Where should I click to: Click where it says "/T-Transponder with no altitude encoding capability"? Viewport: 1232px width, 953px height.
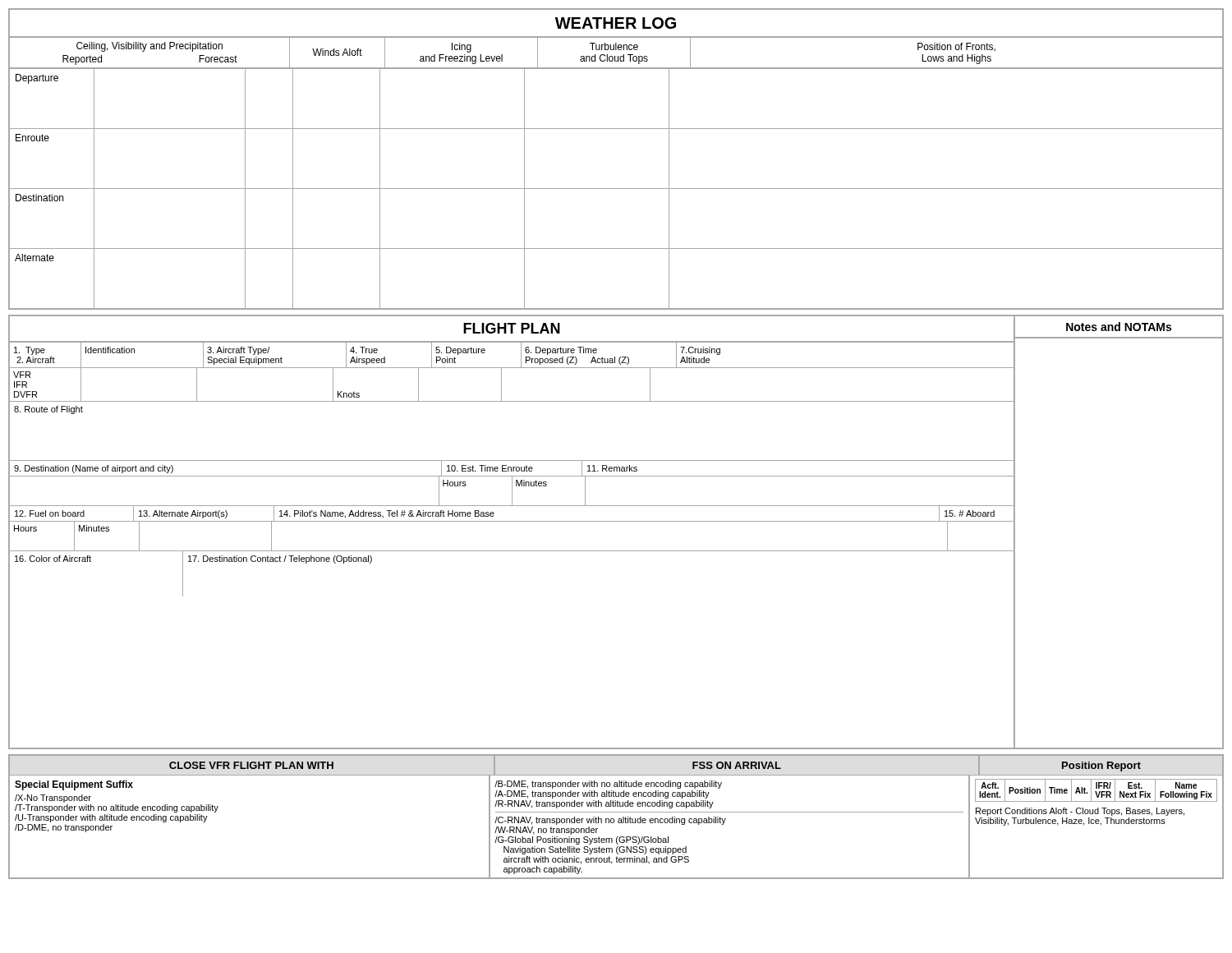117,808
